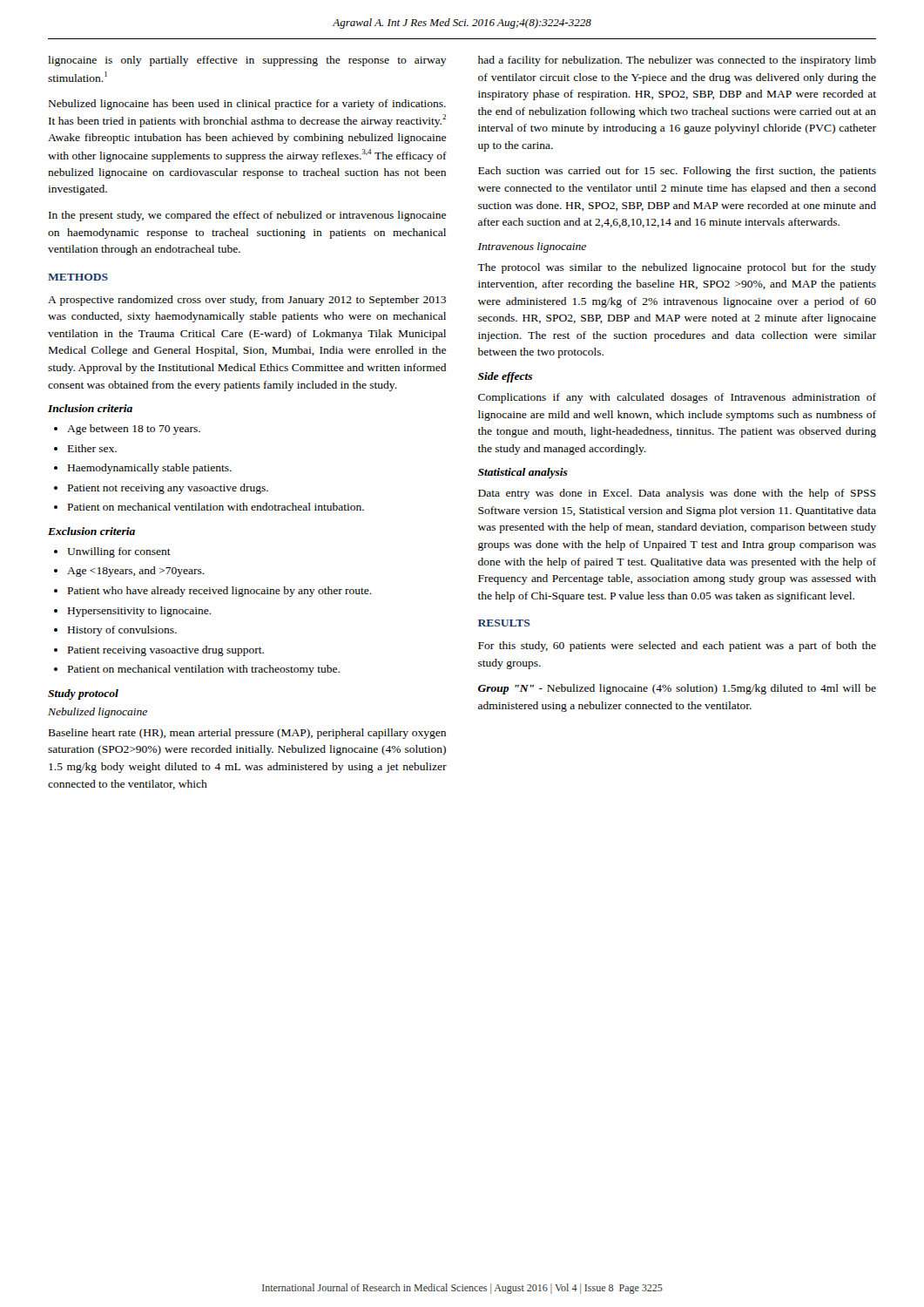Where is the passage that starts "had a facility for"?
Screen dimensions: 1307x924
677,103
